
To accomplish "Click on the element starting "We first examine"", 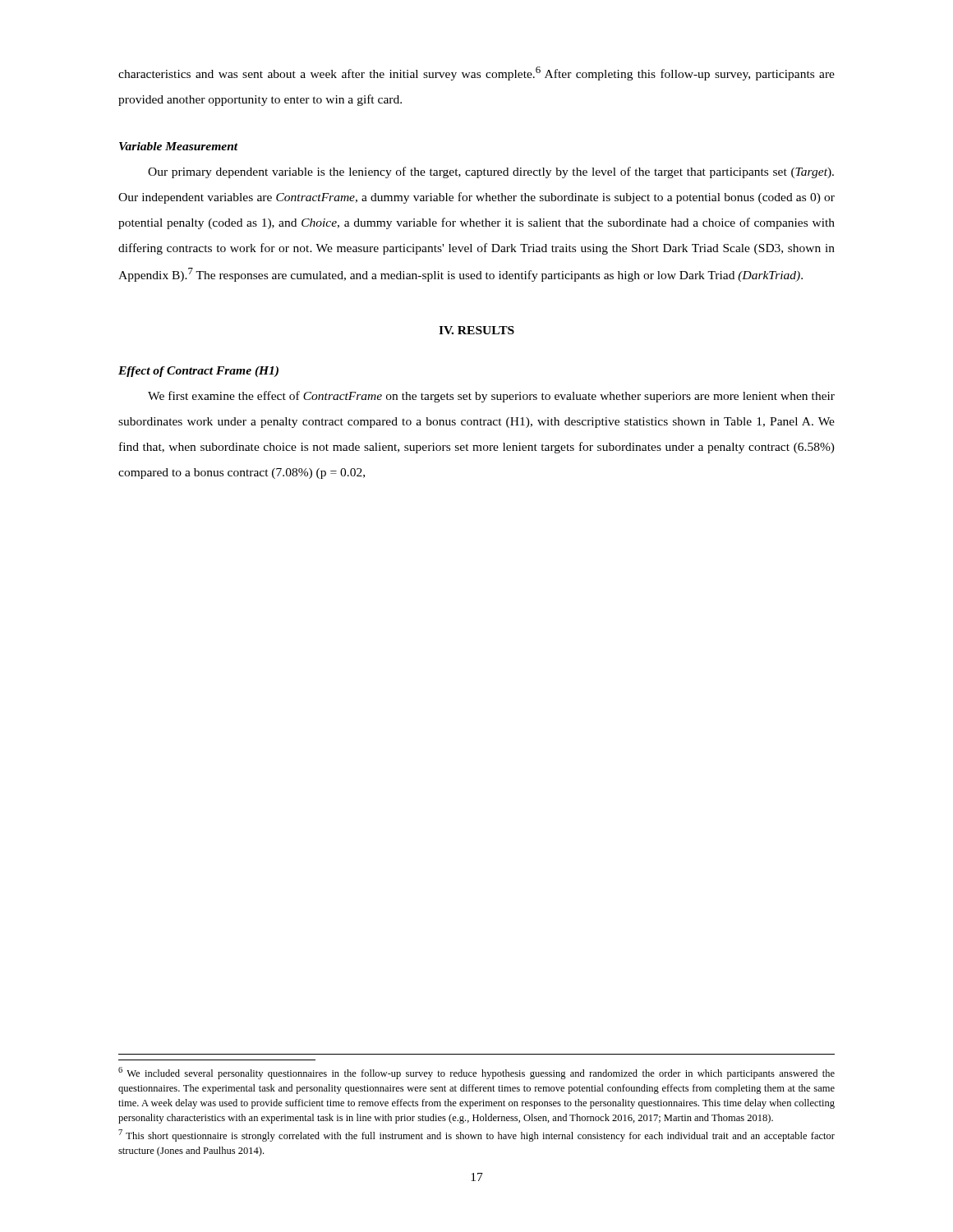I will pos(476,434).
